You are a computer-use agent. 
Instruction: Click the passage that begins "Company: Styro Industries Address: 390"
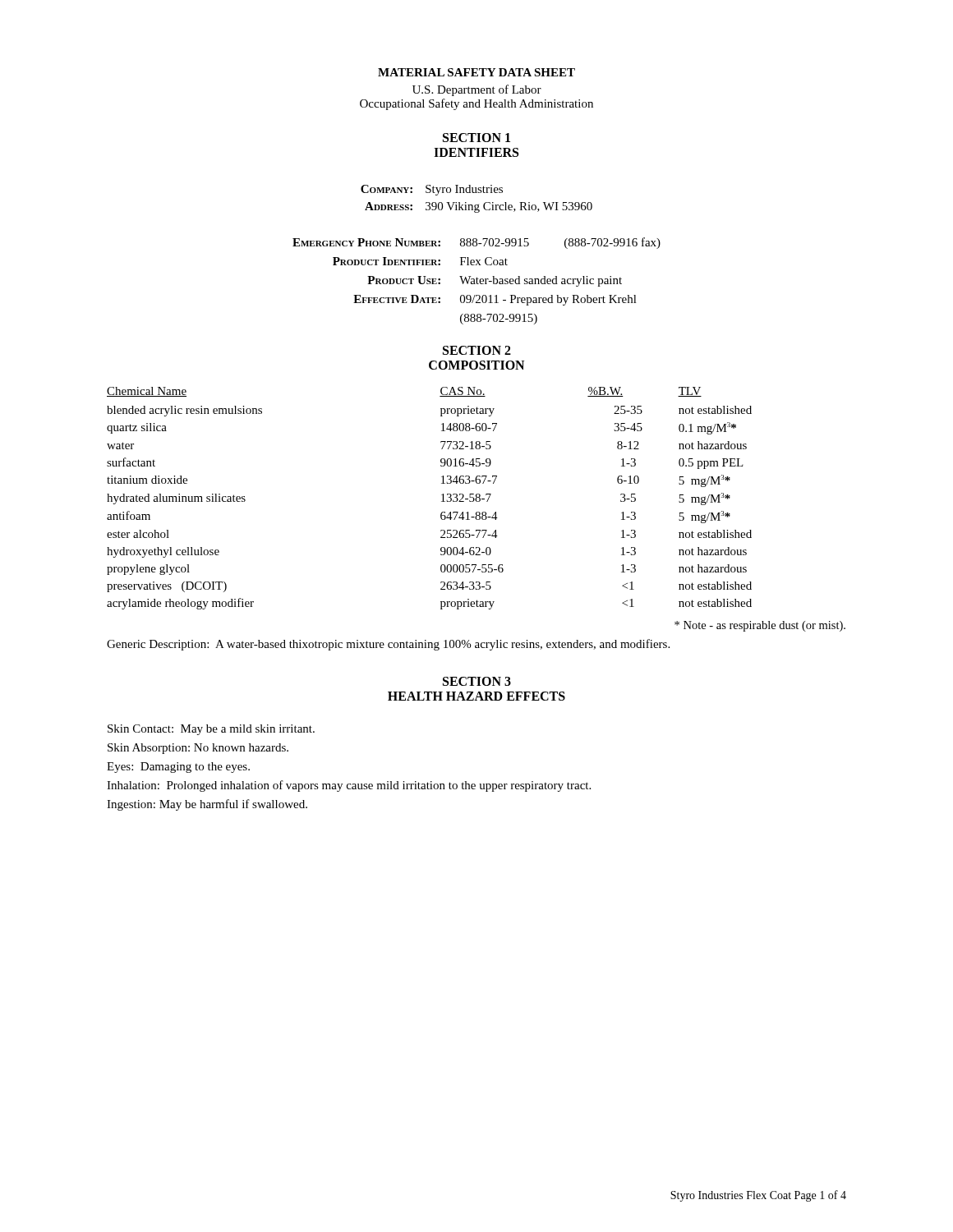pyautogui.click(x=476, y=198)
